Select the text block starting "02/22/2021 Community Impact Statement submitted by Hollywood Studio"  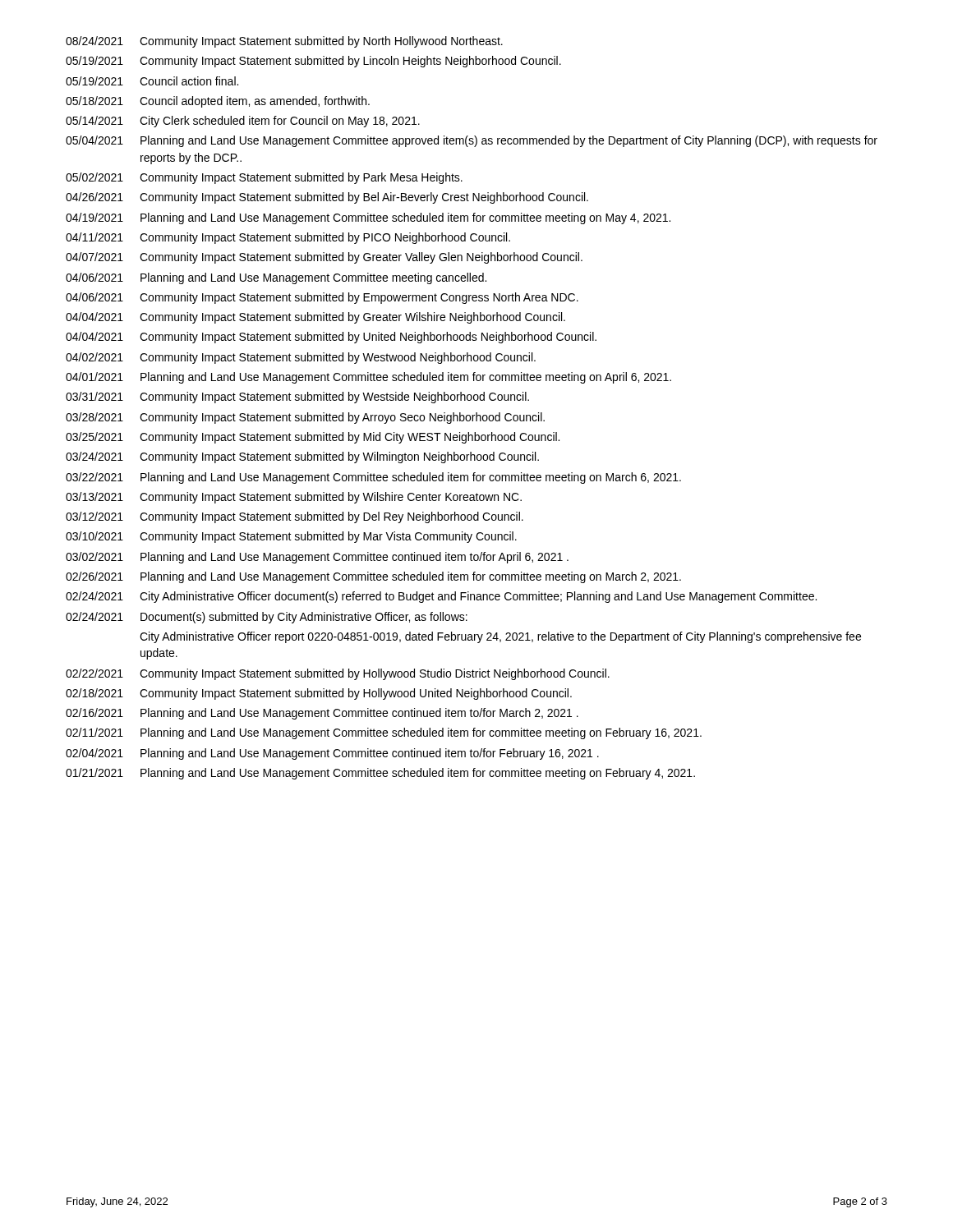pos(476,673)
